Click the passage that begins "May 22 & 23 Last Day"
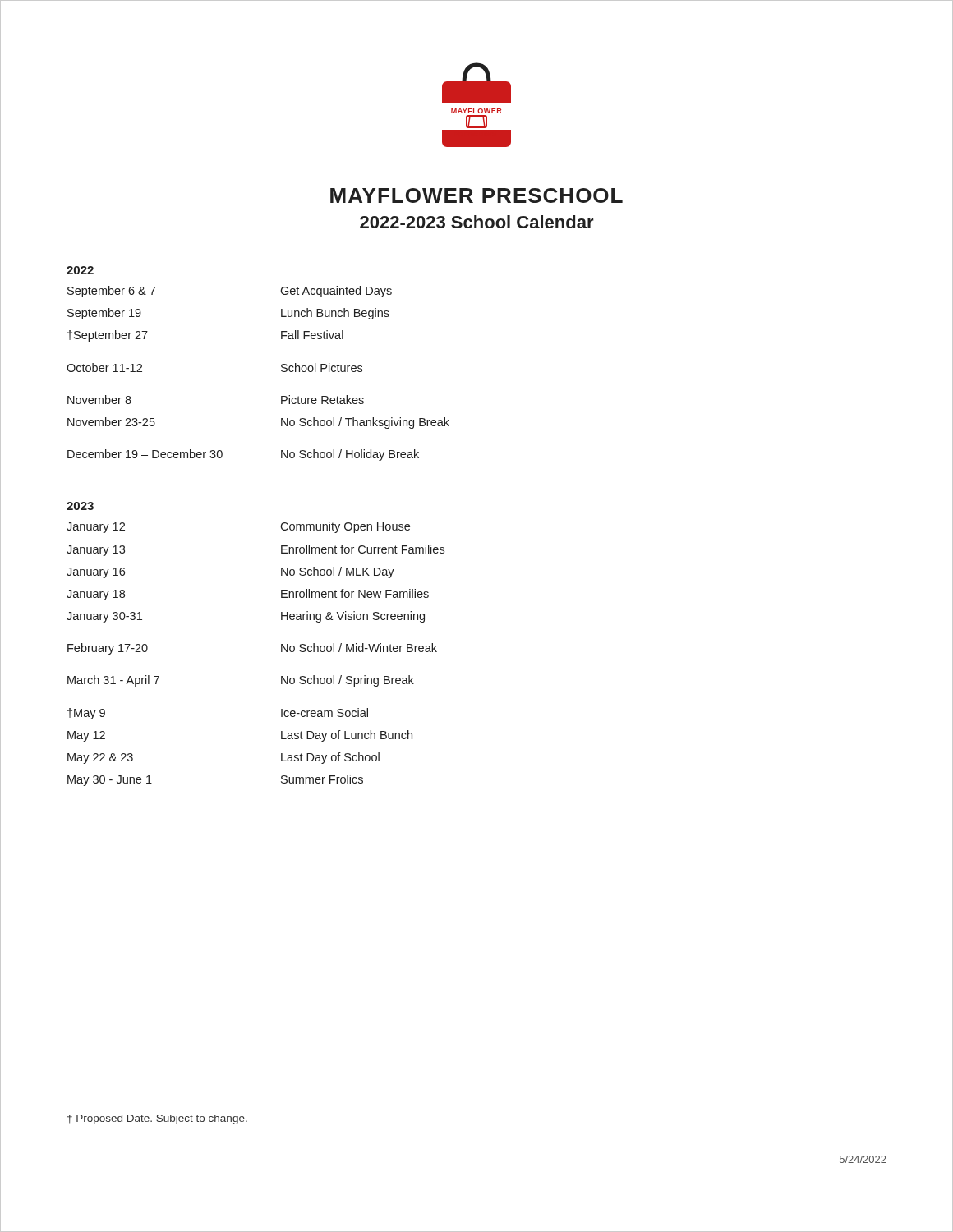The image size is (953, 1232). 102,758
